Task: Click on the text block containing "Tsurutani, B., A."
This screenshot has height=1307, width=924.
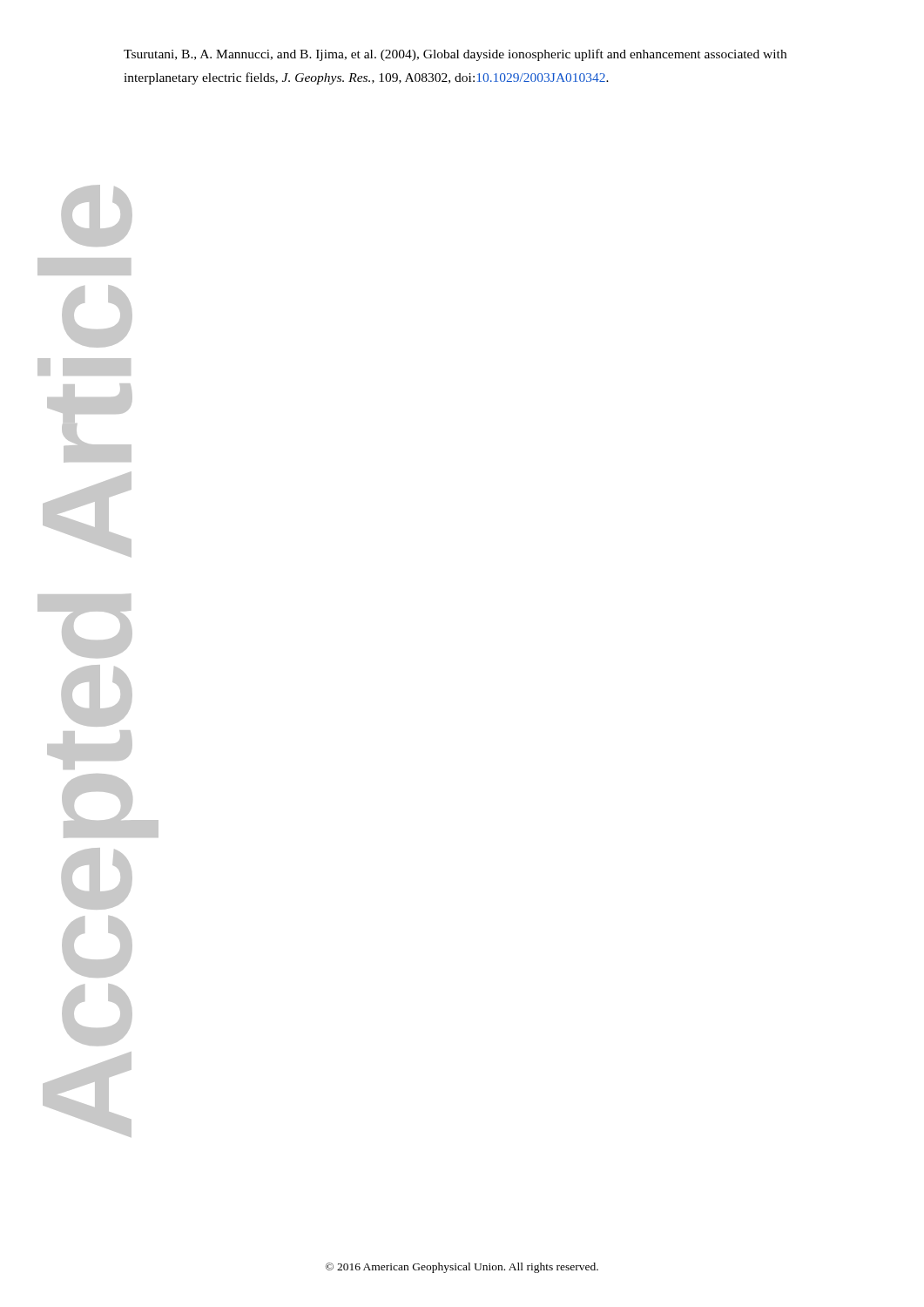Action: (455, 65)
